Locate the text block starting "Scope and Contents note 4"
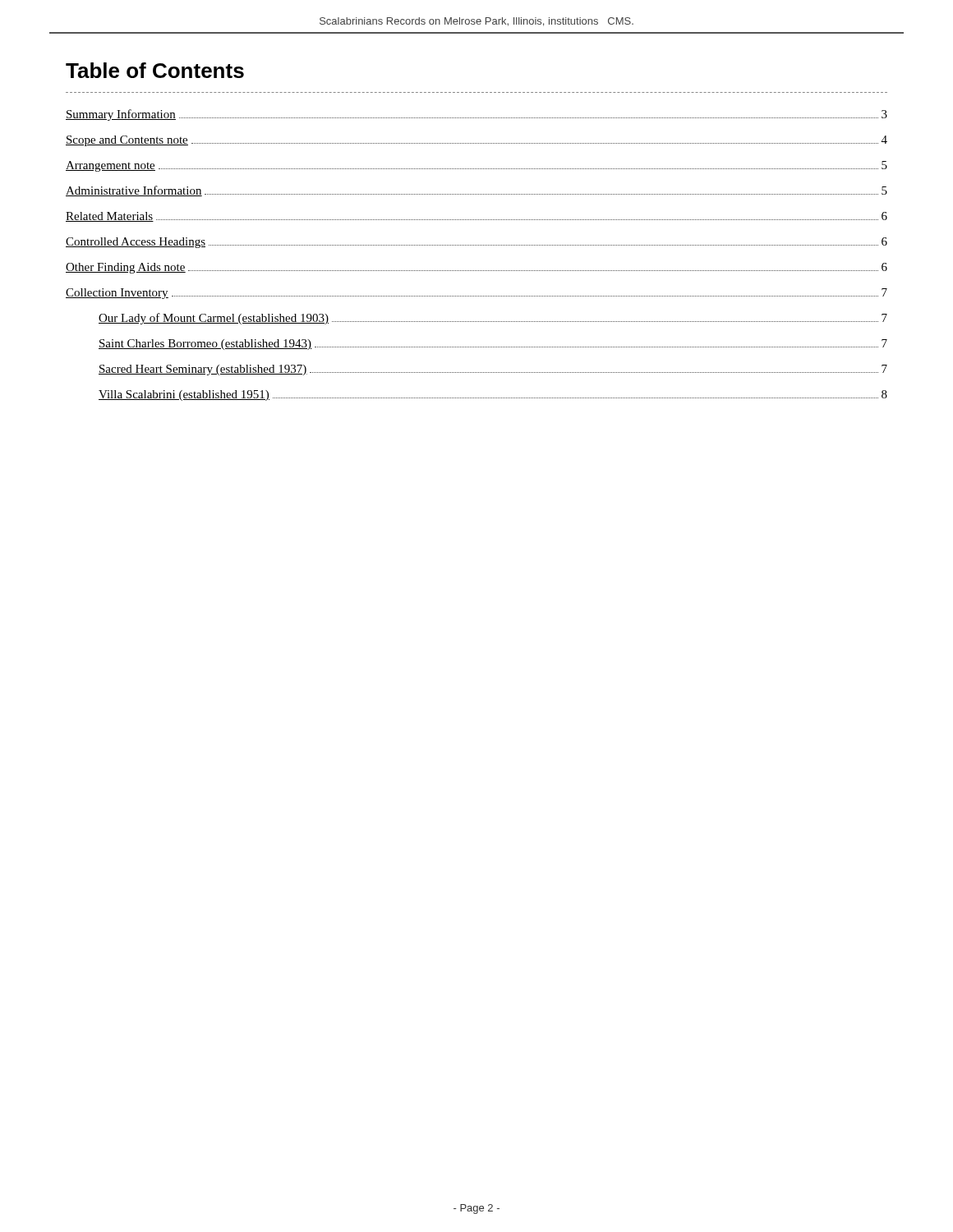The image size is (953, 1232). pyautogui.click(x=476, y=140)
